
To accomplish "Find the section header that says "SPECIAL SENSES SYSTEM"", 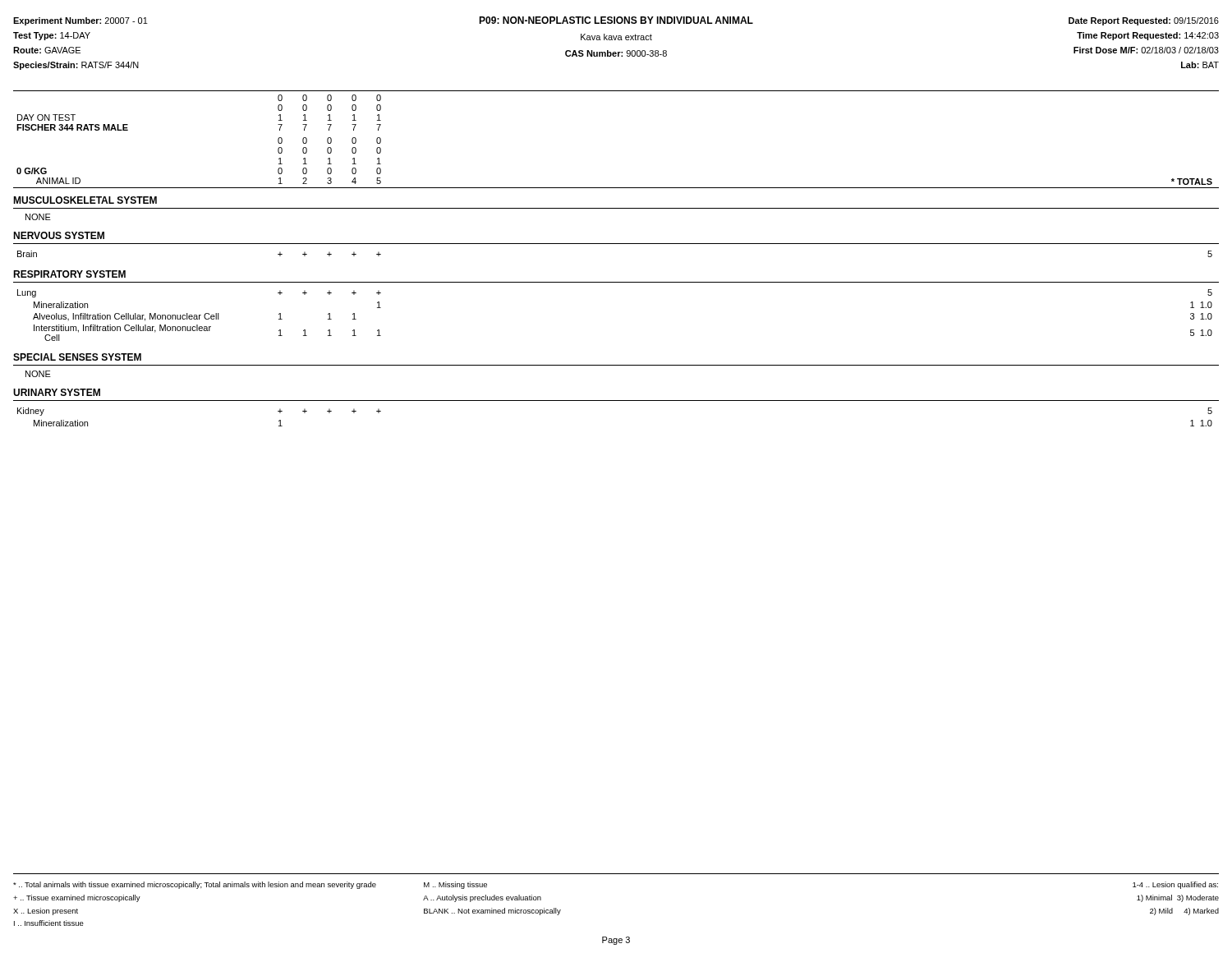I will (77, 357).
